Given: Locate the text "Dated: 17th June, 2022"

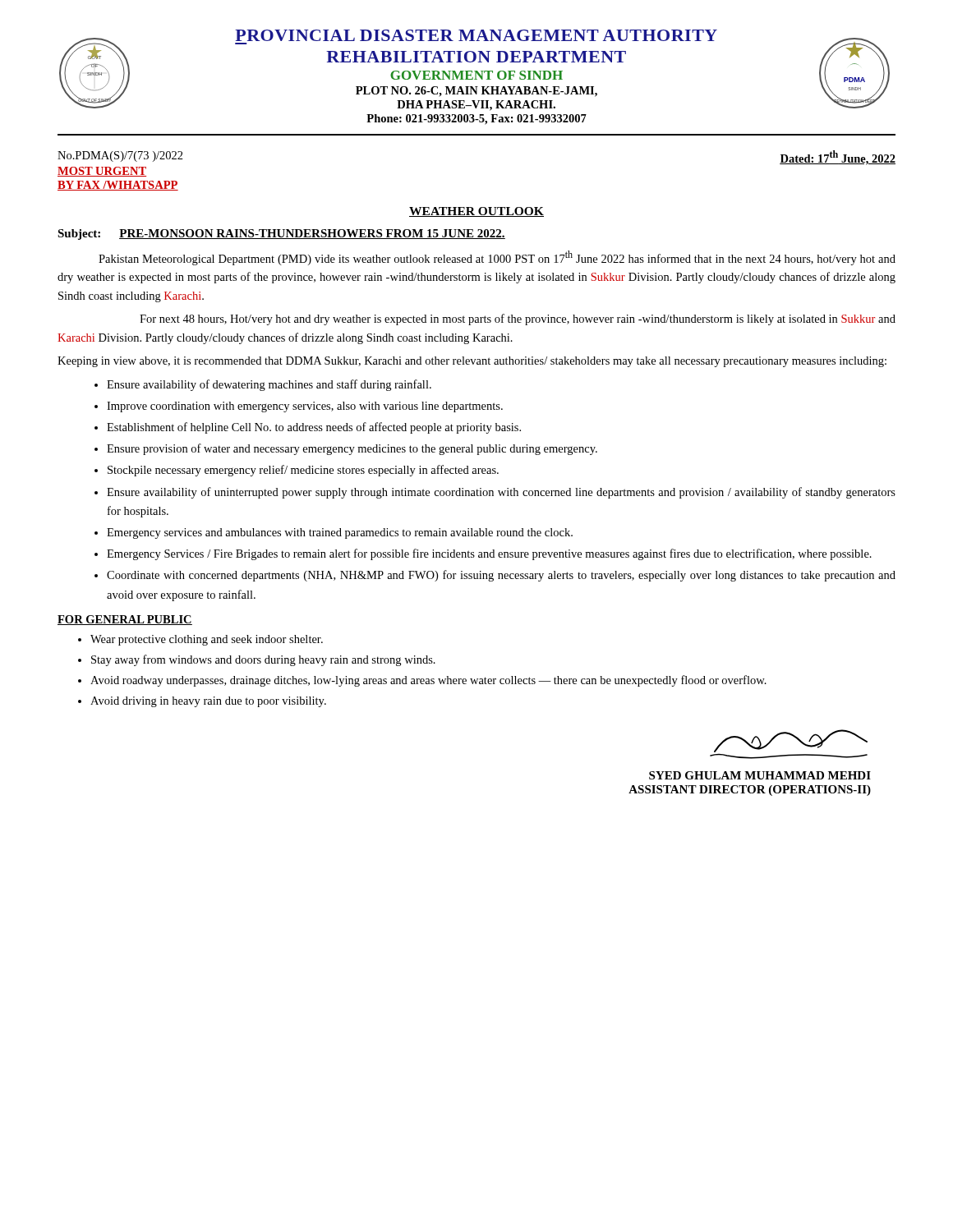Looking at the screenshot, I should (x=838, y=157).
